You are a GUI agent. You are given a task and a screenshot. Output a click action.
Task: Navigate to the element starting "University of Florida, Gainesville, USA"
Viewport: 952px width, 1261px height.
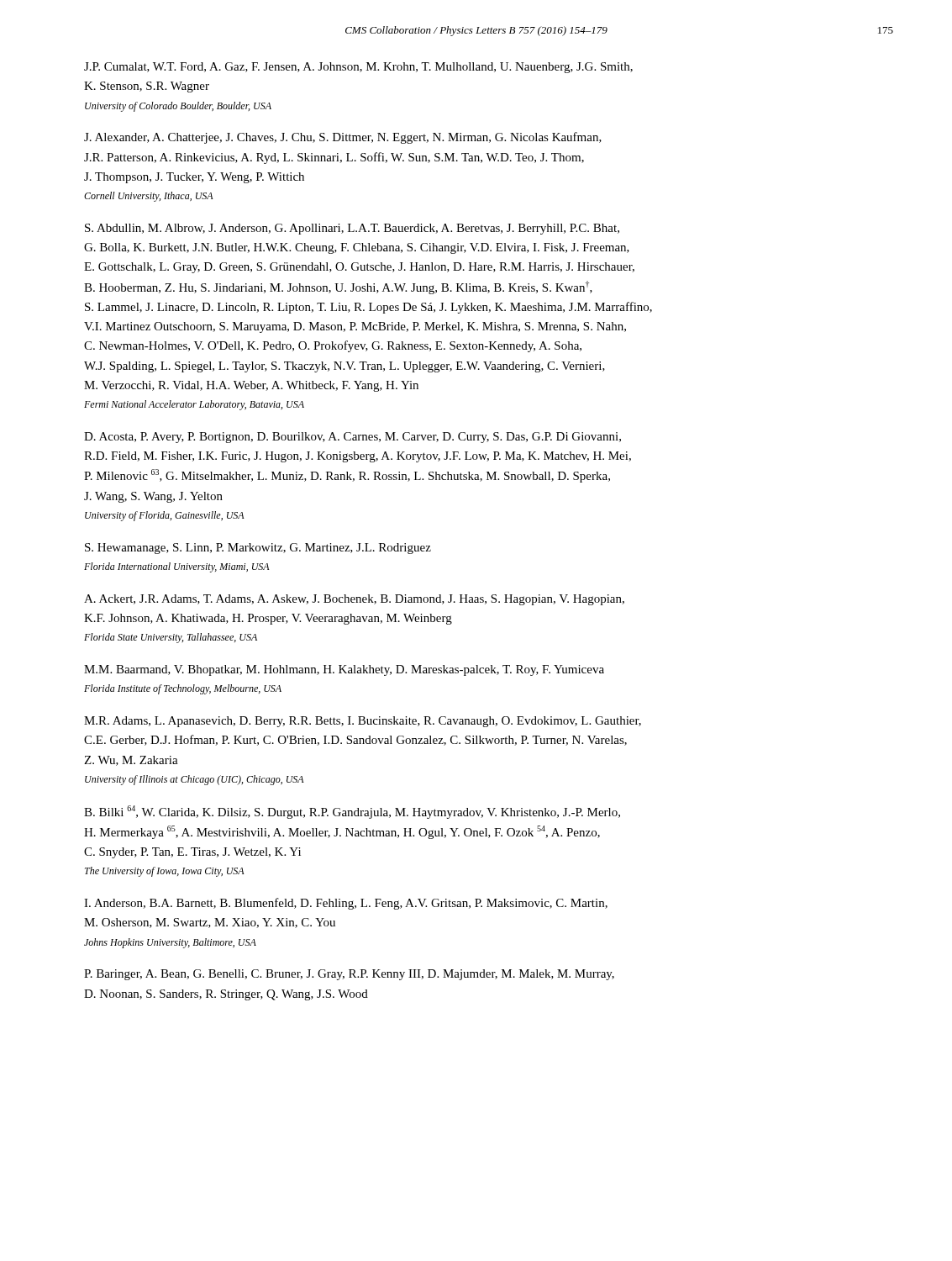tap(164, 515)
